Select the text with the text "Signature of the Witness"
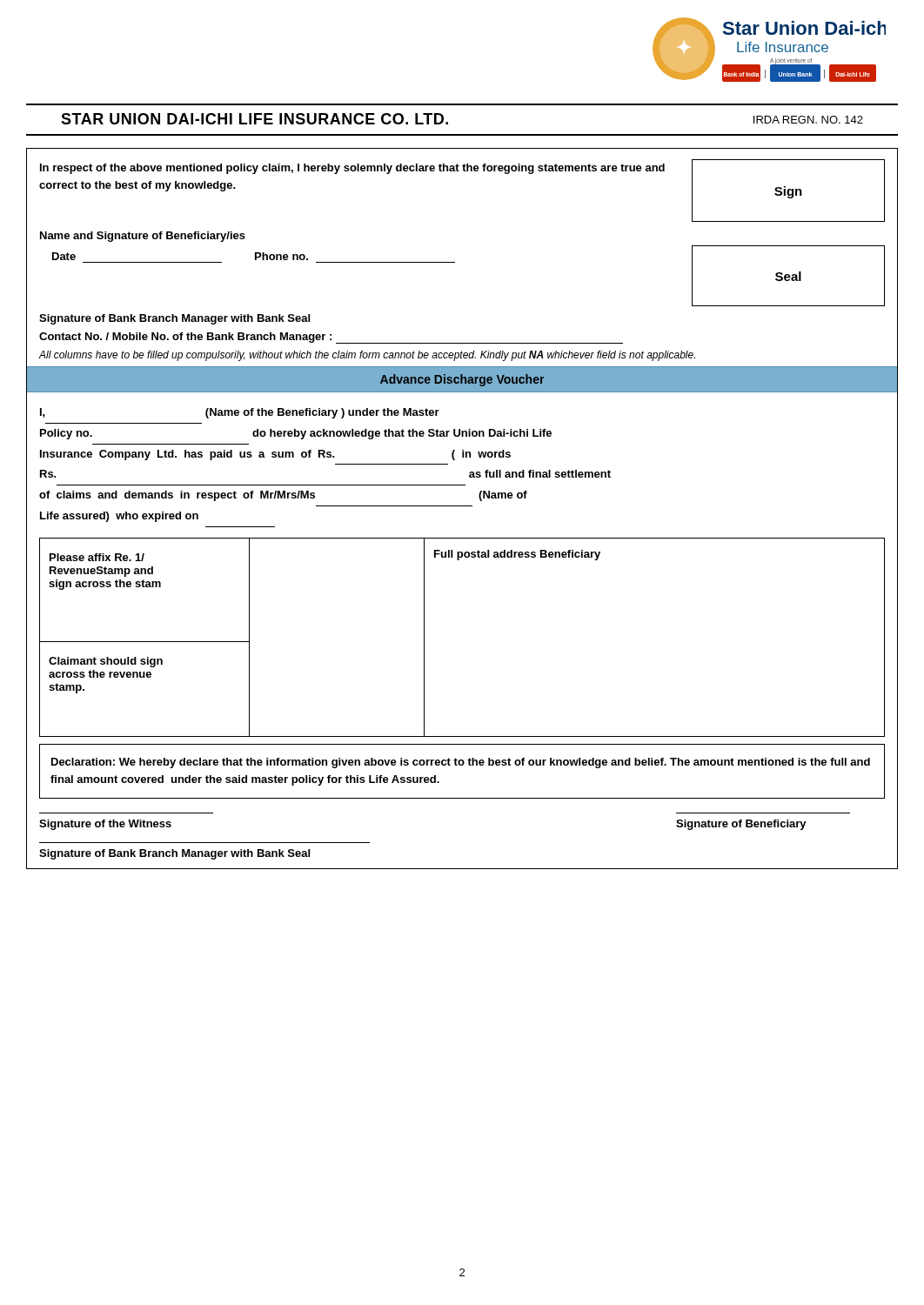 click(x=126, y=821)
